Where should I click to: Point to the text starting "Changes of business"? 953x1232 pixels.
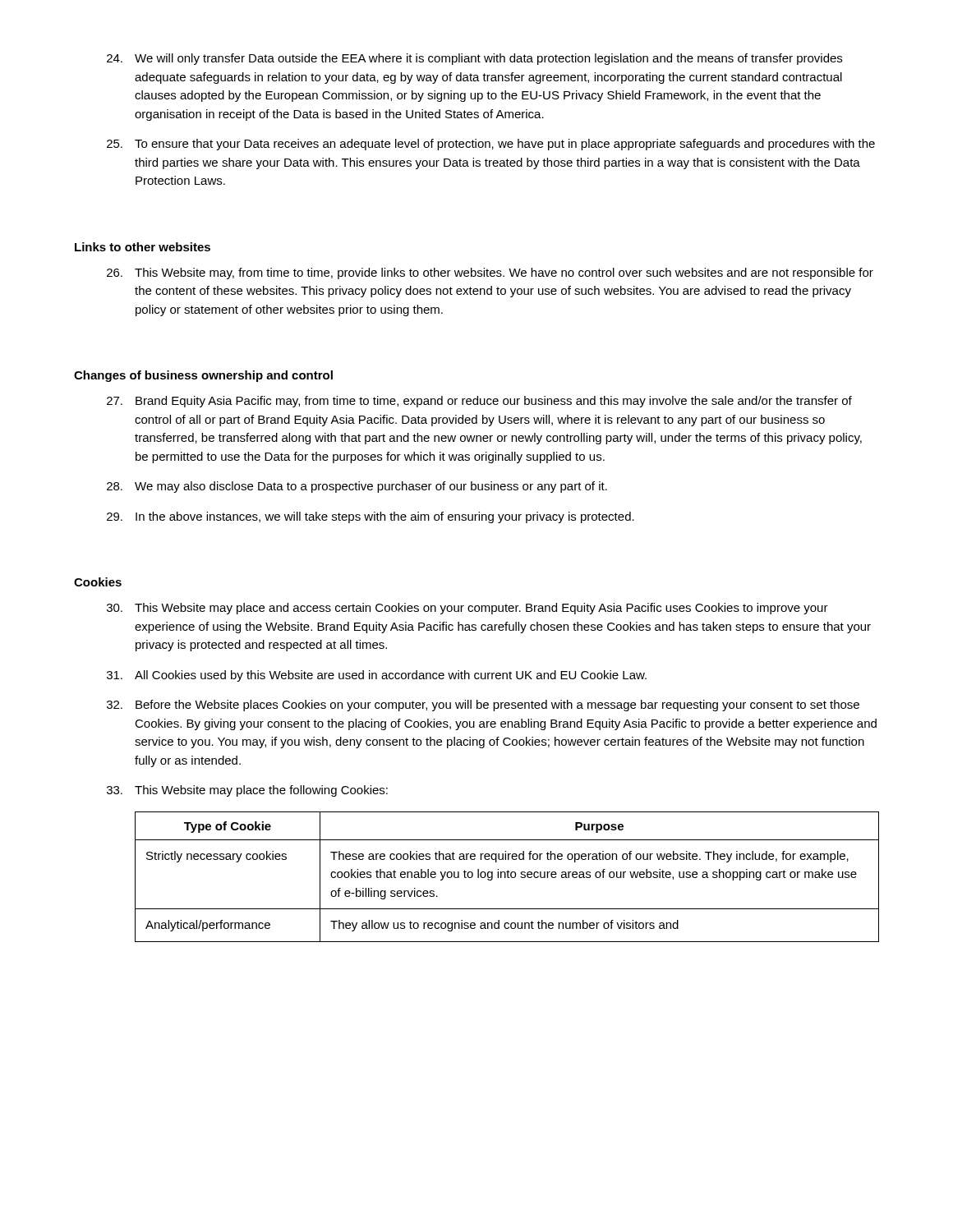[204, 375]
